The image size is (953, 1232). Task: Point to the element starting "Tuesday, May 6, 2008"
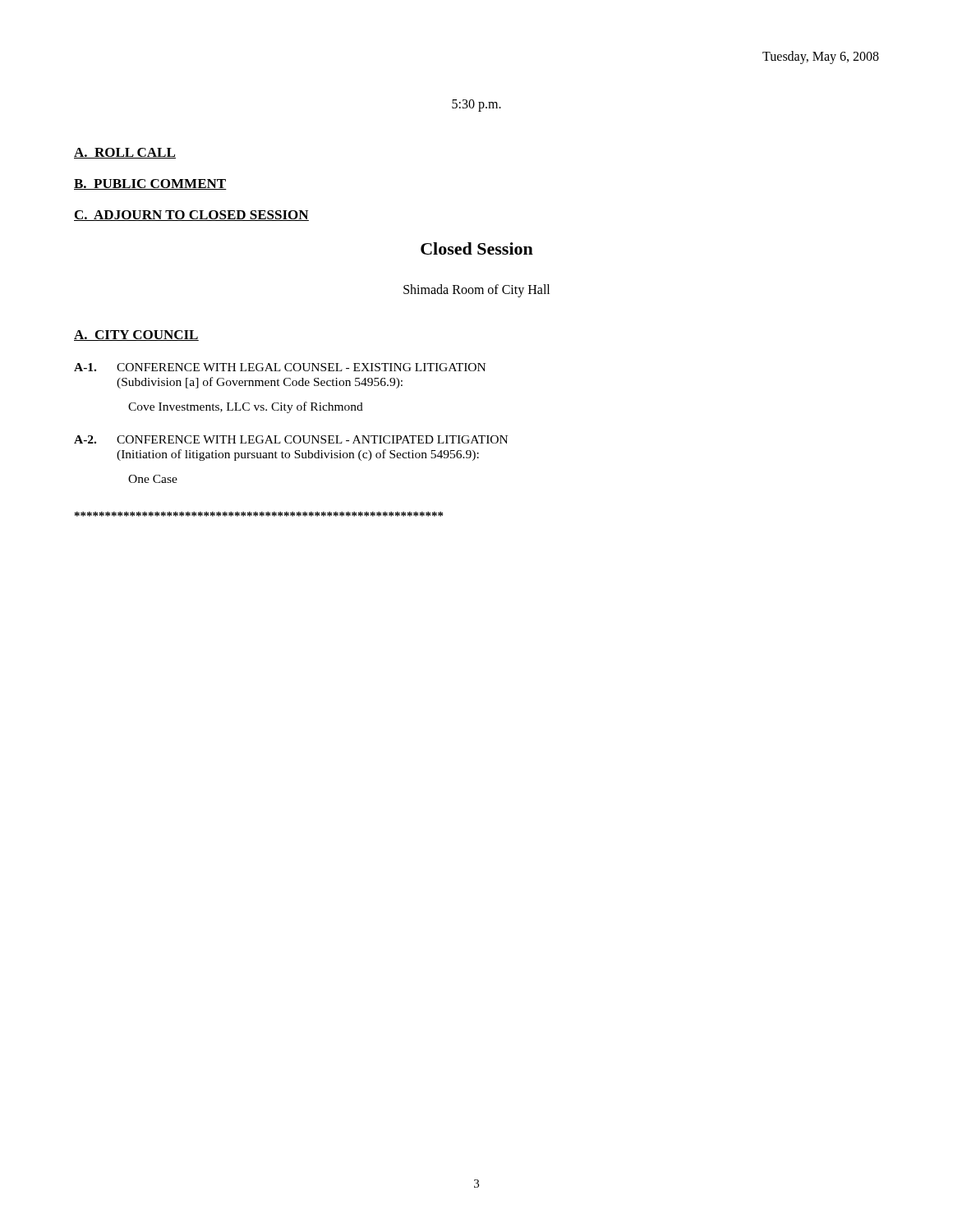pos(821,56)
